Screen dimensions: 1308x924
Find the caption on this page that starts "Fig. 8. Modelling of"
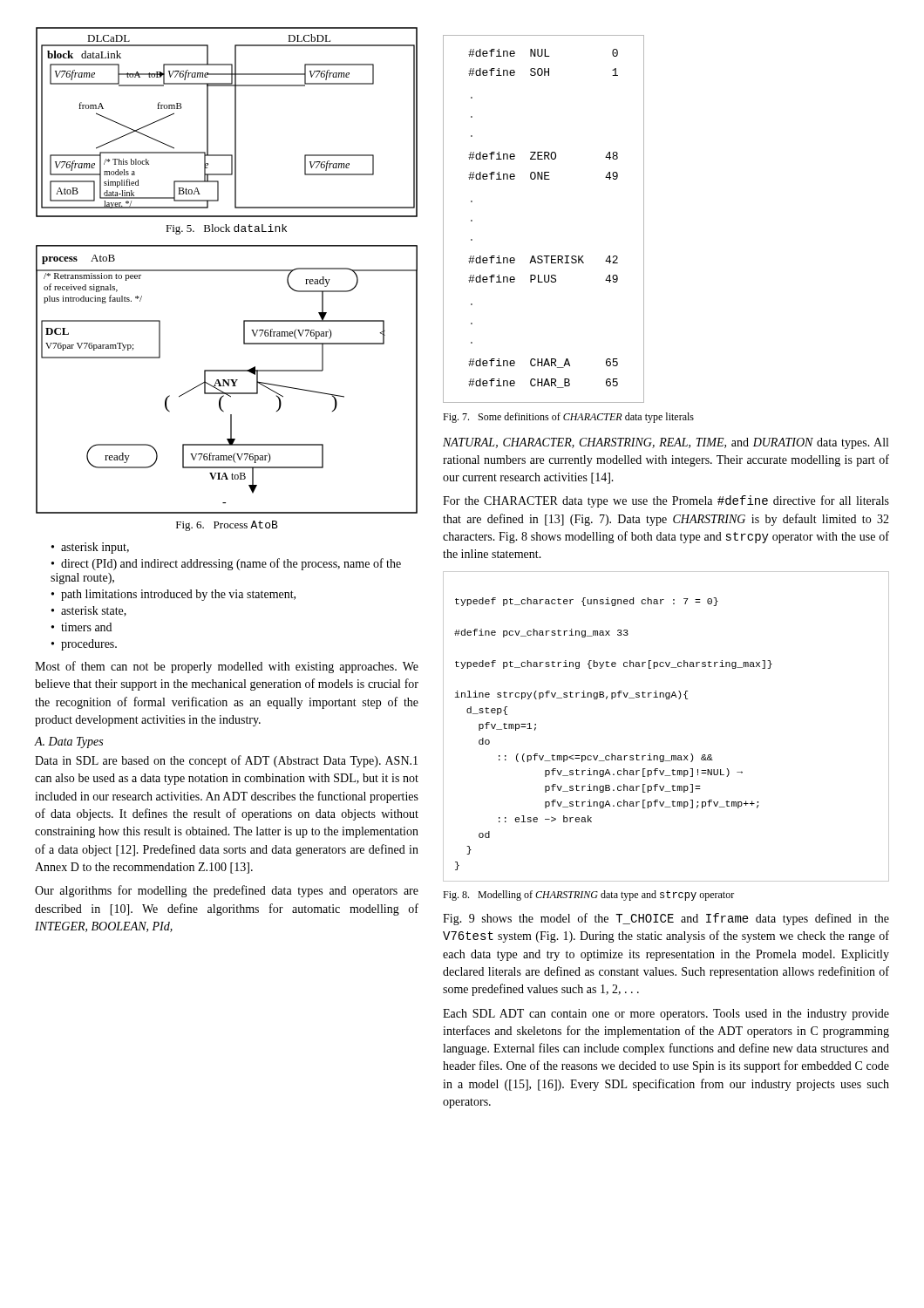(588, 895)
